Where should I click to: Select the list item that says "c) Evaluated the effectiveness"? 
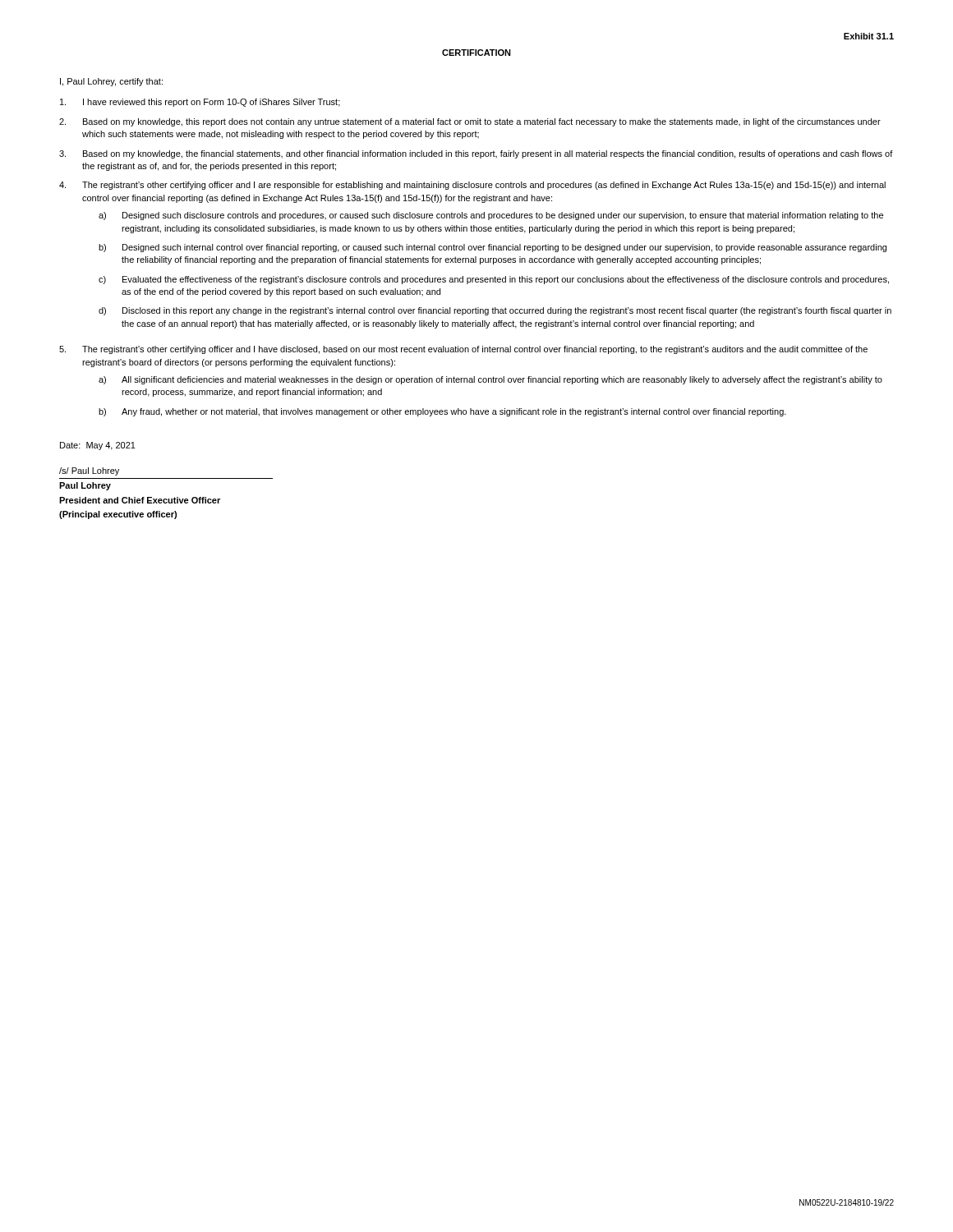click(496, 286)
